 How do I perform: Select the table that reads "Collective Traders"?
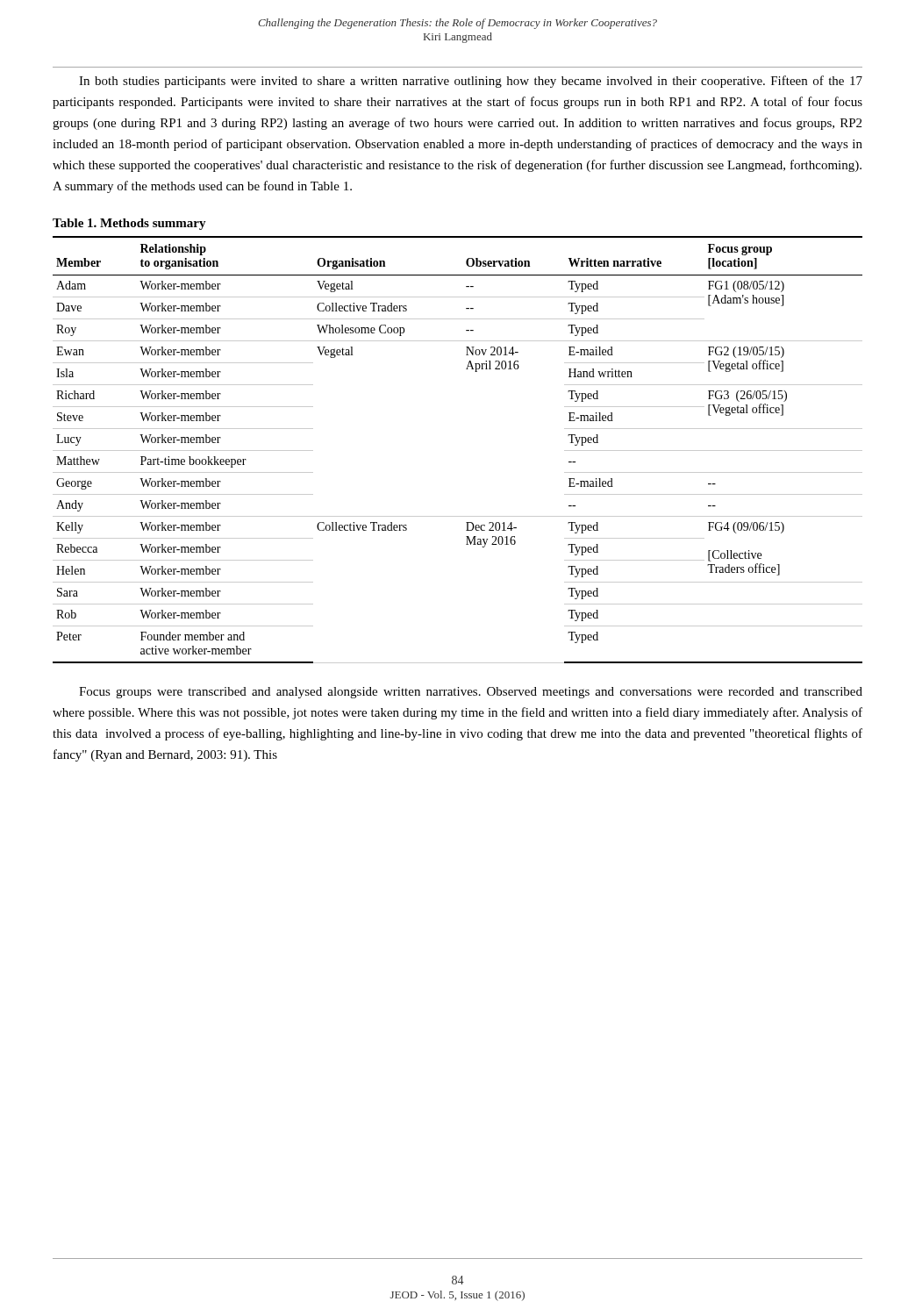click(x=458, y=450)
